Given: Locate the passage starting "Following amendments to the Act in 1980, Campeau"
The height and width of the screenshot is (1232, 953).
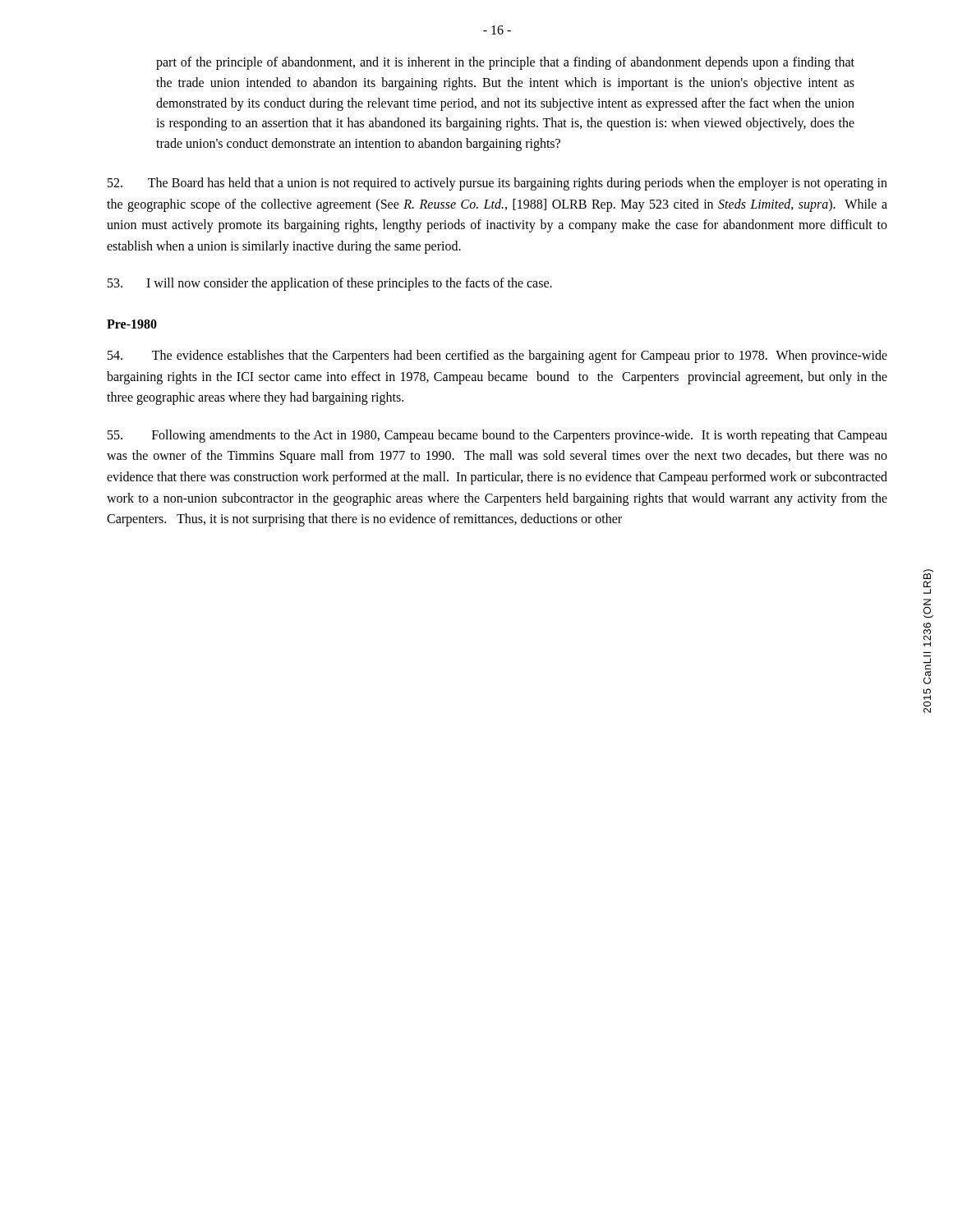Looking at the screenshot, I should [497, 477].
